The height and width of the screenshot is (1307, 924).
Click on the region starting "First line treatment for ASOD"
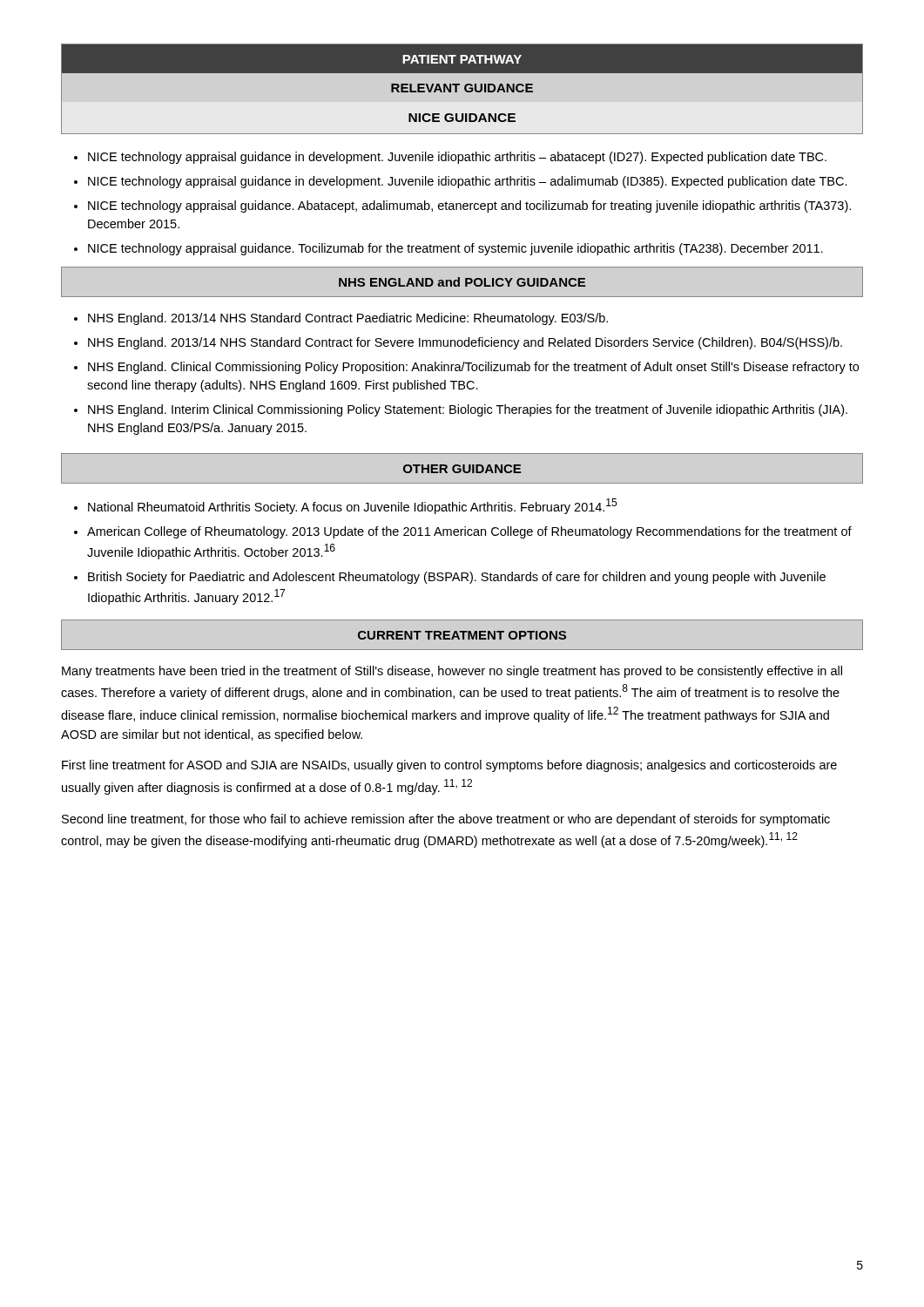coord(449,777)
